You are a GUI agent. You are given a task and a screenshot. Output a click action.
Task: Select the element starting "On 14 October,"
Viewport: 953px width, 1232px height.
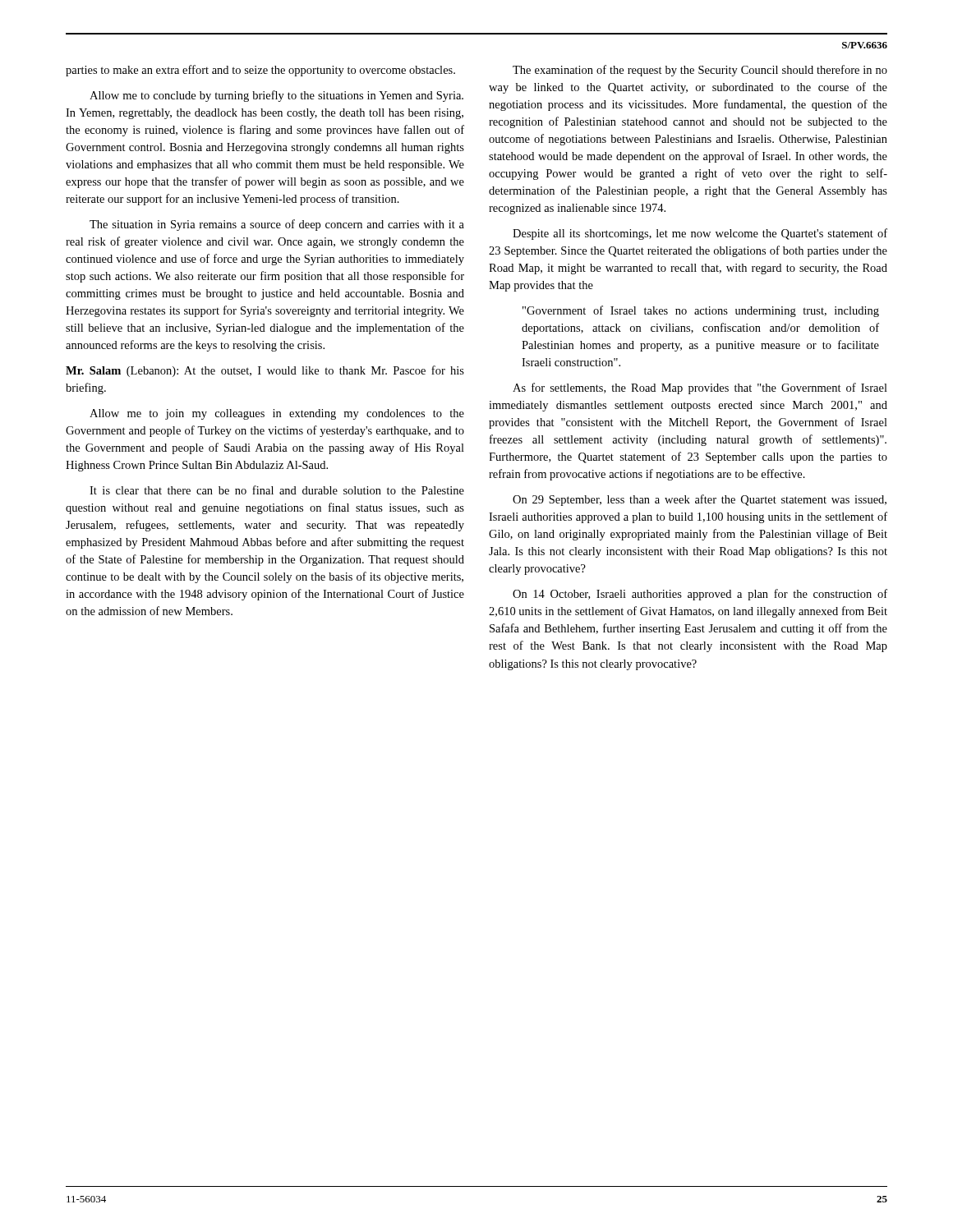point(688,629)
